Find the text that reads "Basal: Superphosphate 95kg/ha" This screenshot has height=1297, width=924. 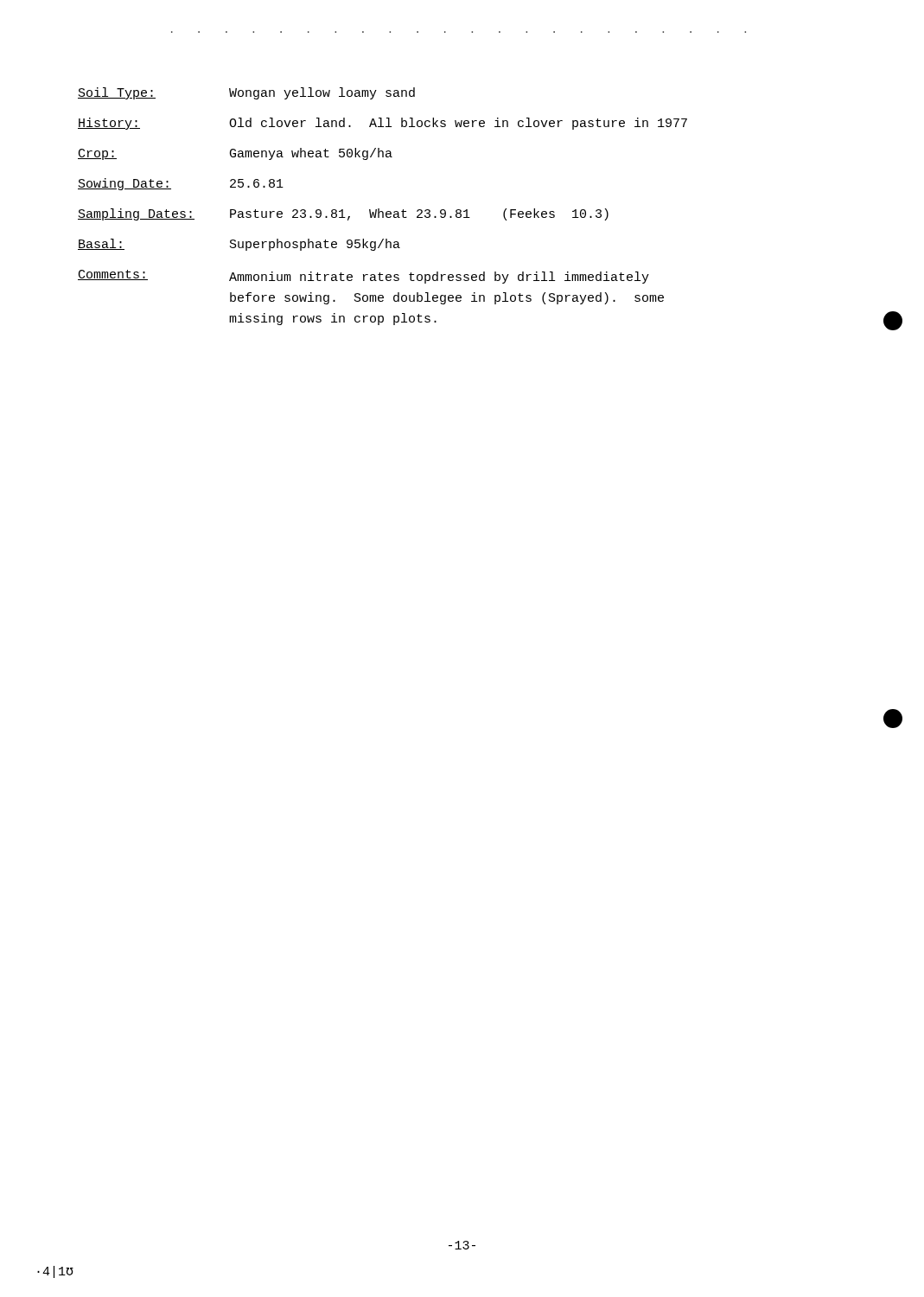pyautogui.click(x=239, y=245)
